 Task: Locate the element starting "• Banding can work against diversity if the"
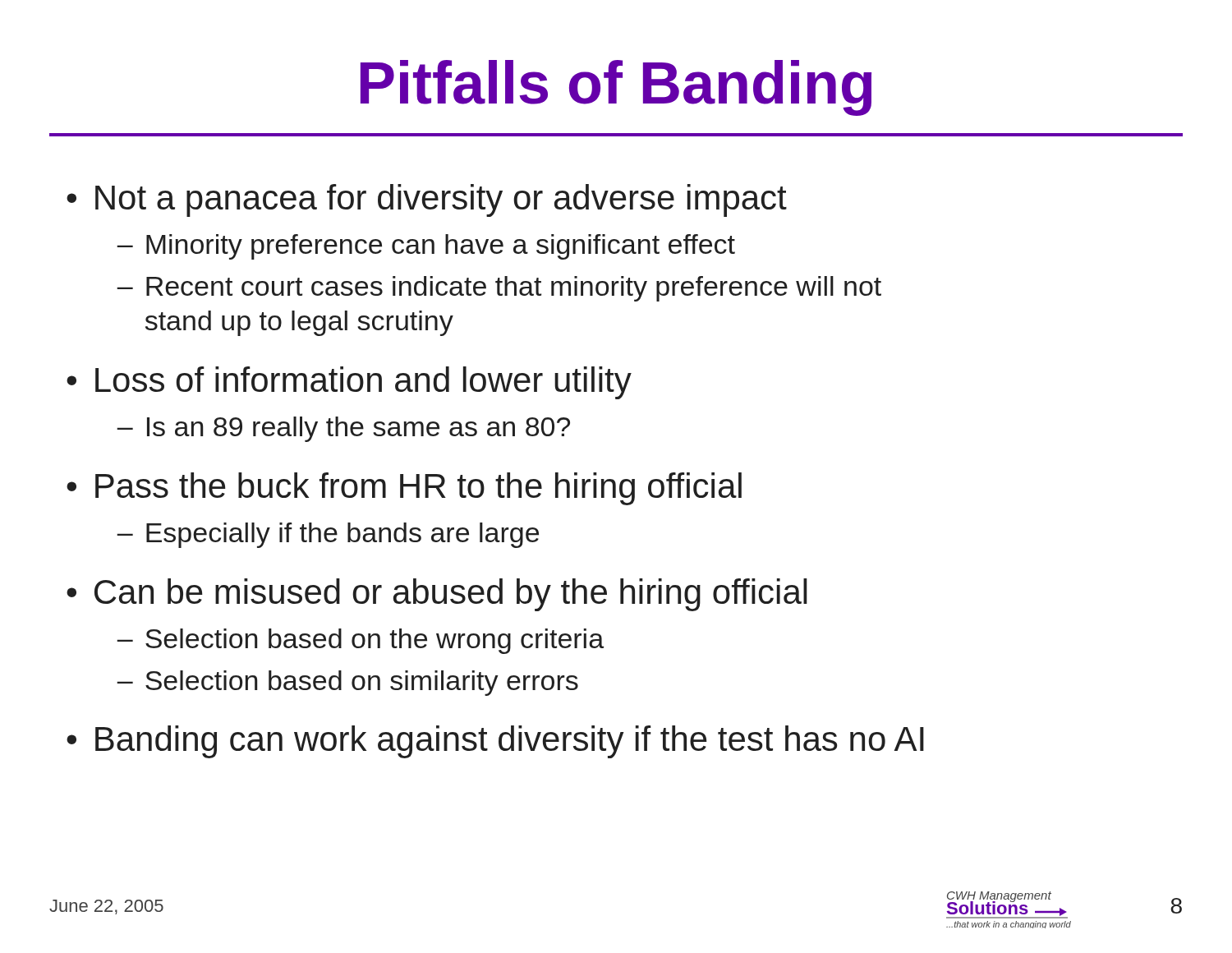coord(496,740)
